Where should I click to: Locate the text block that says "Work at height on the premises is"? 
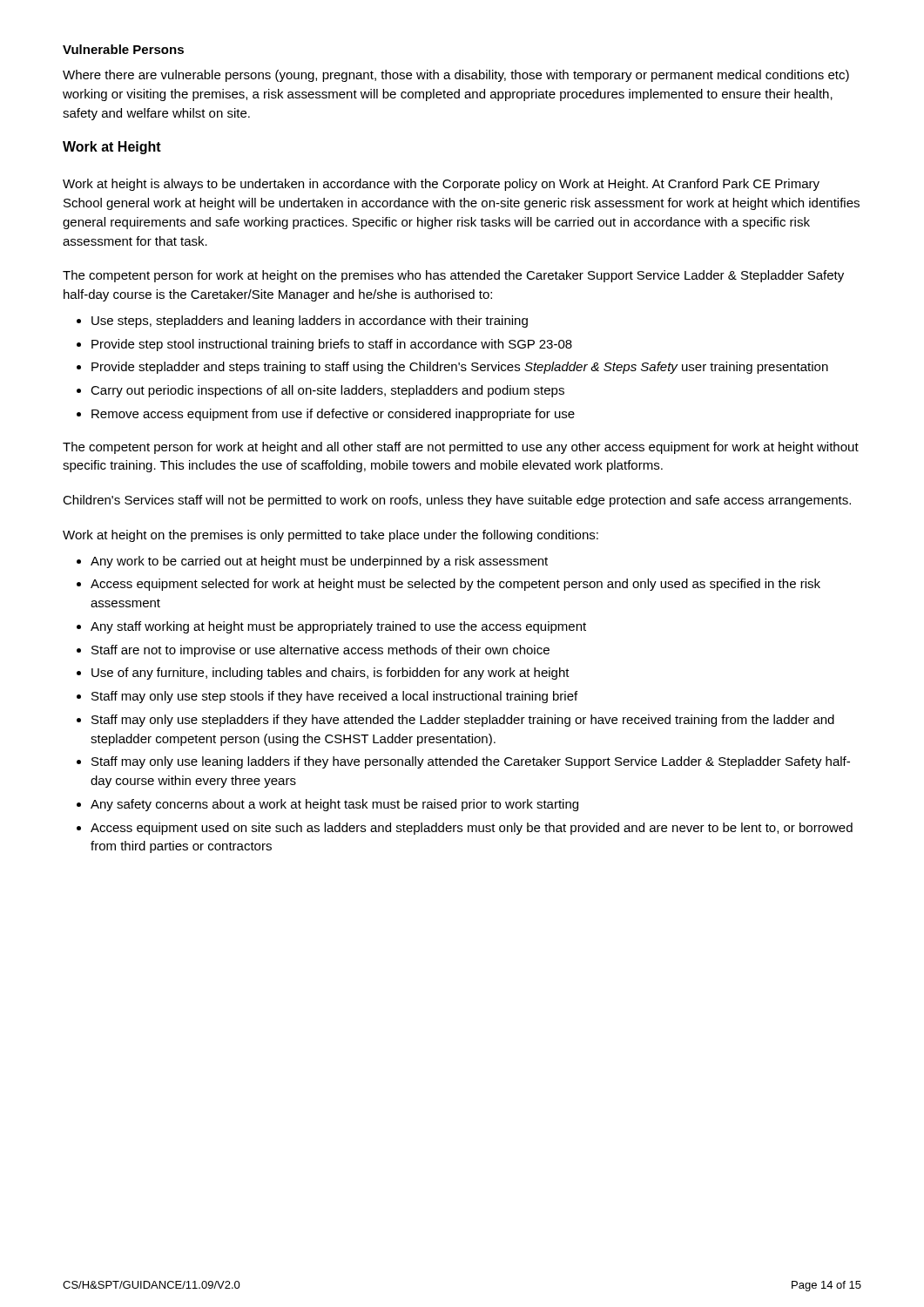click(331, 534)
